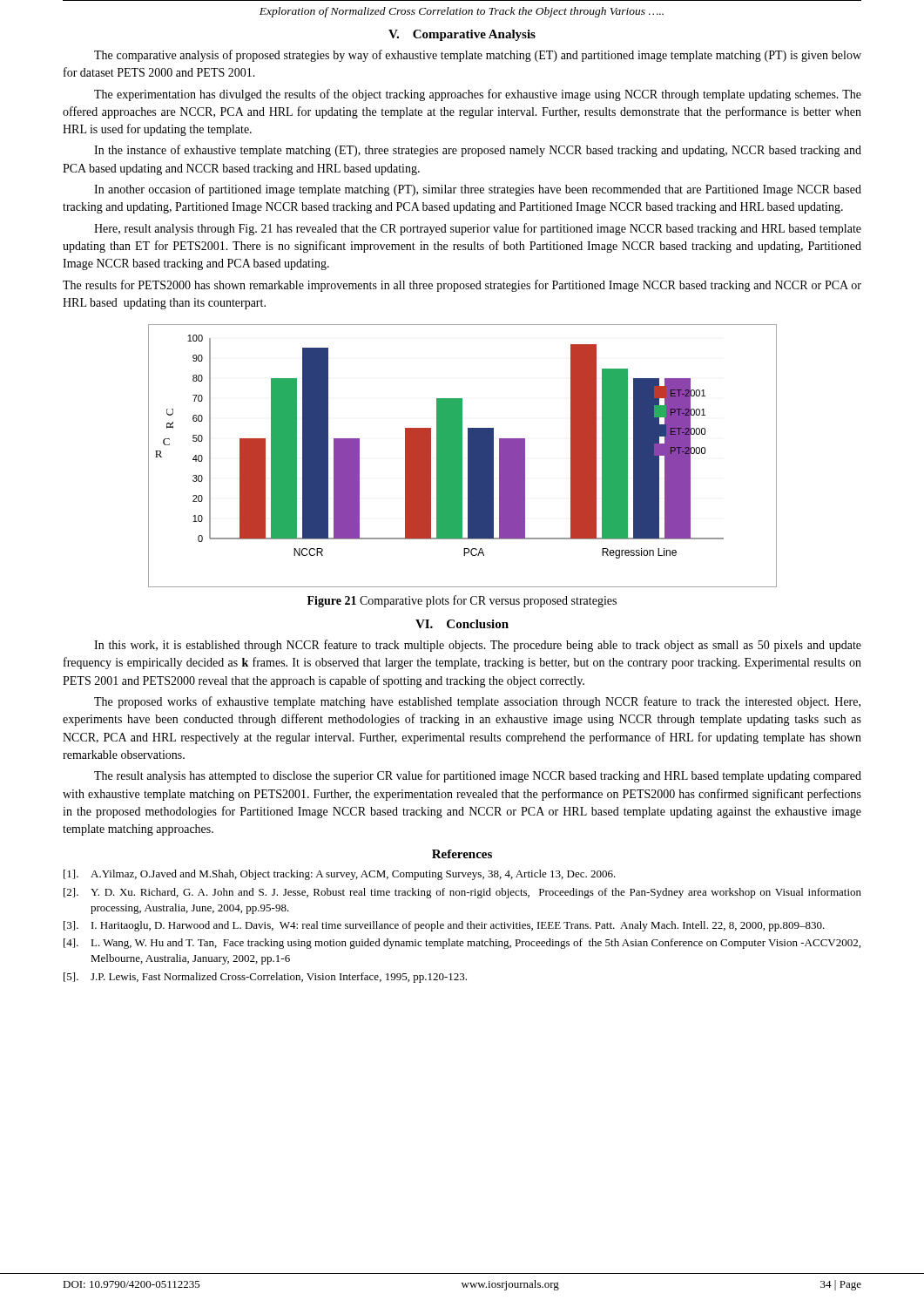Find the block on this page that starts "In this work, it is established"
Image resolution: width=924 pixels, height=1307 pixels.
coord(462,663)
